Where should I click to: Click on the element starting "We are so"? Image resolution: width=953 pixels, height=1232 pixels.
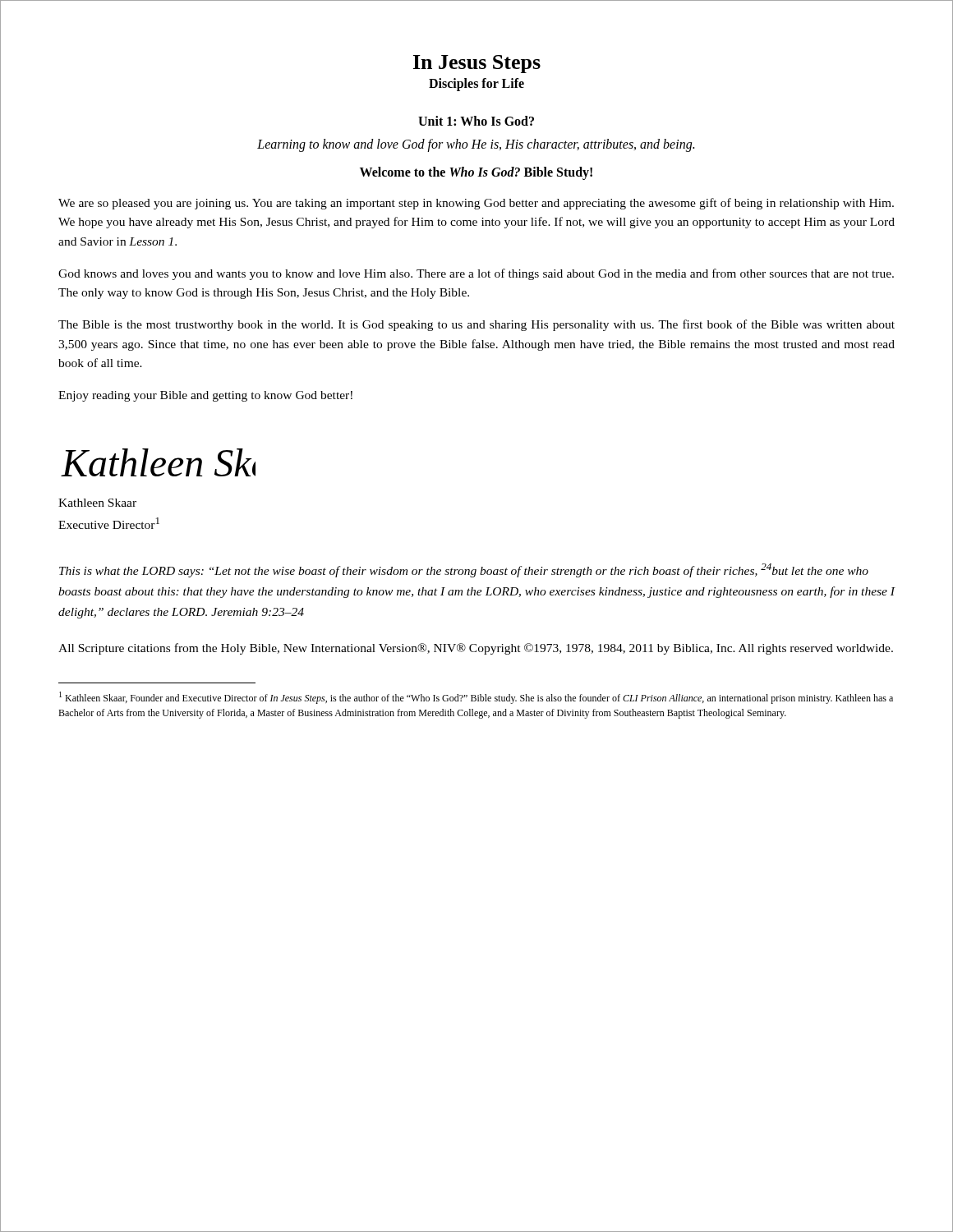(476, 222)
